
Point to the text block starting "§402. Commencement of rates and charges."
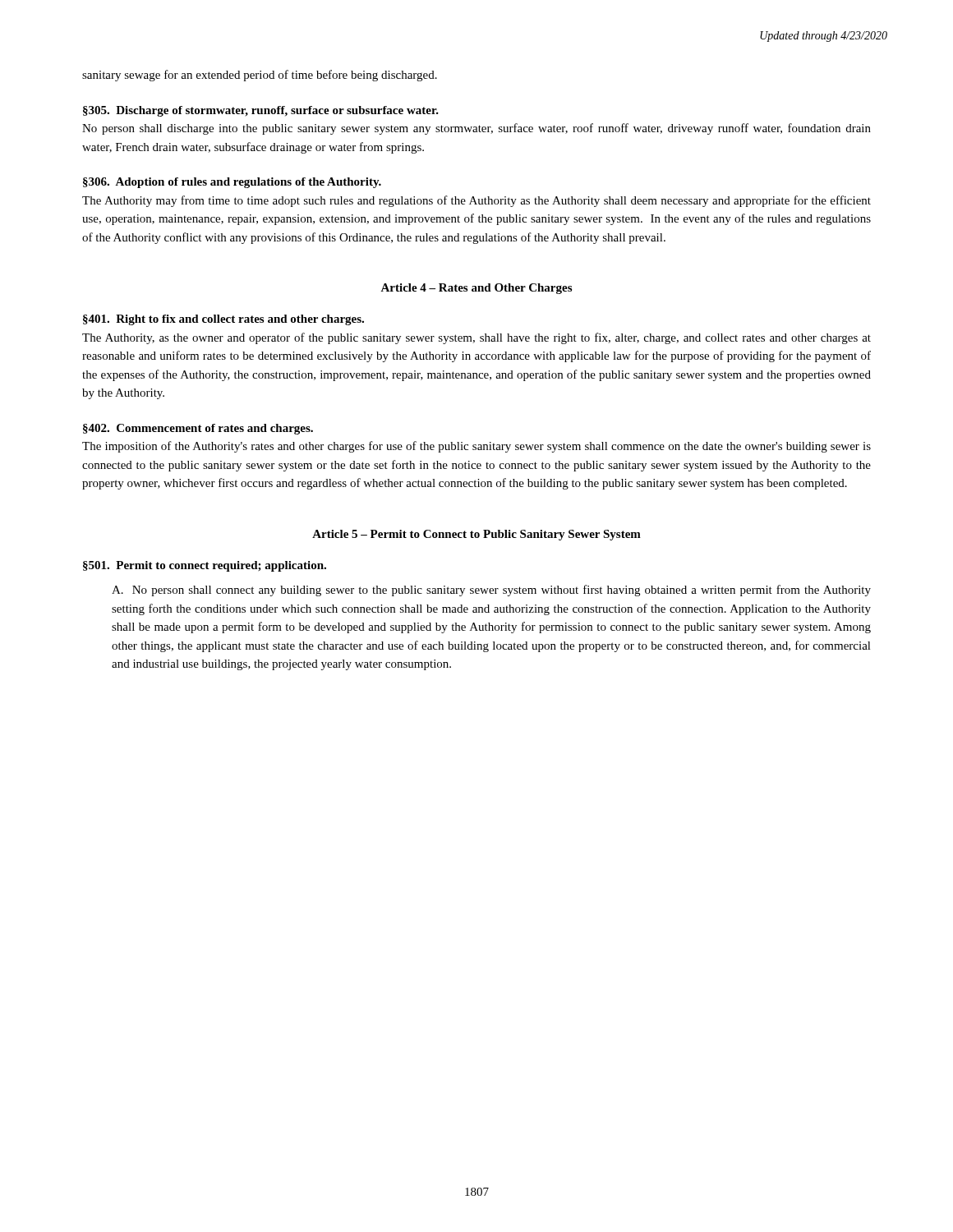(x=198, y=429)
